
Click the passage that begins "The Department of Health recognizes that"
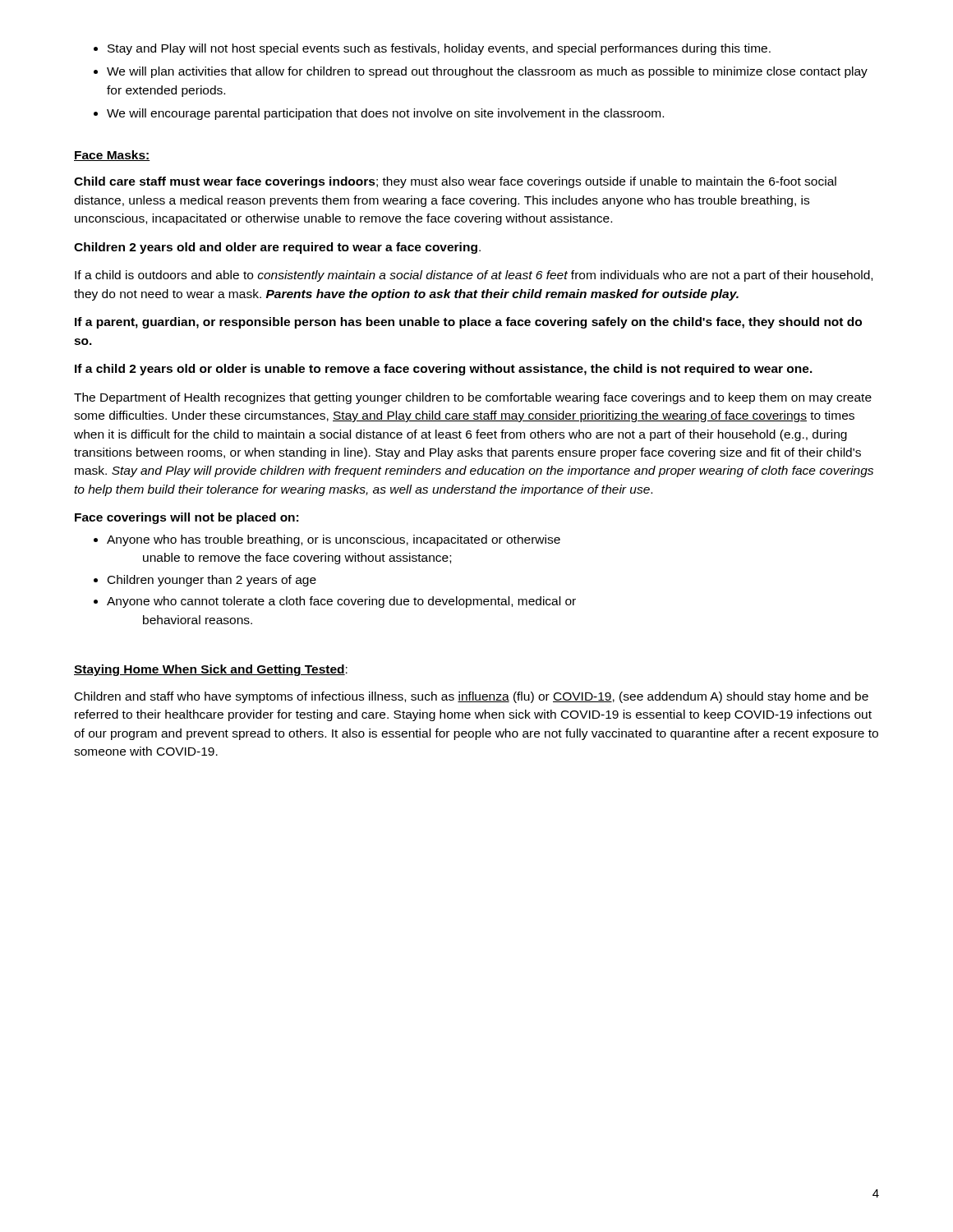[x=476, y=443]
